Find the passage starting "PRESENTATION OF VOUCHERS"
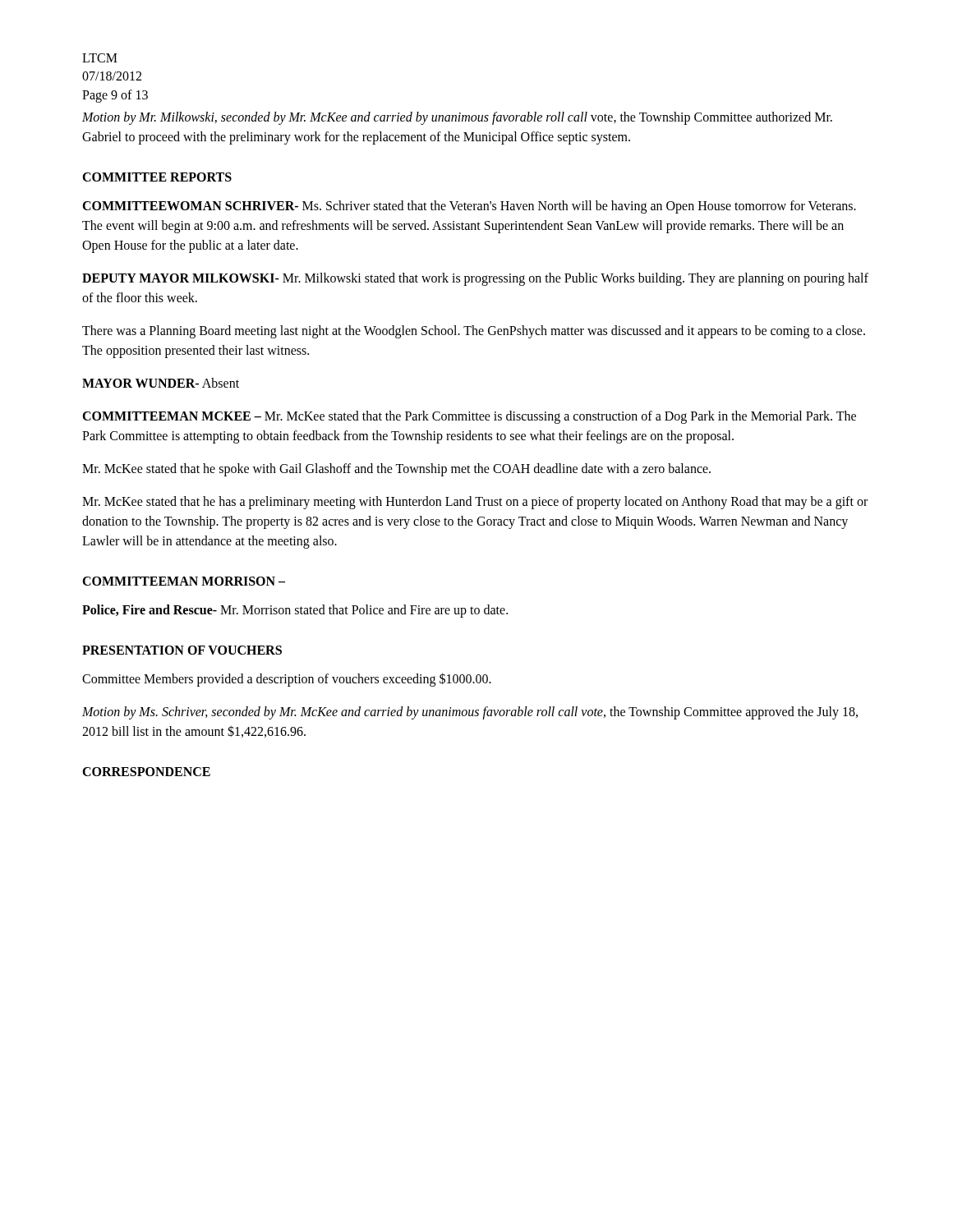Image resolution: width=953 pixels, height=1232 pixels. pyautogui.click(x=182, y=650)
